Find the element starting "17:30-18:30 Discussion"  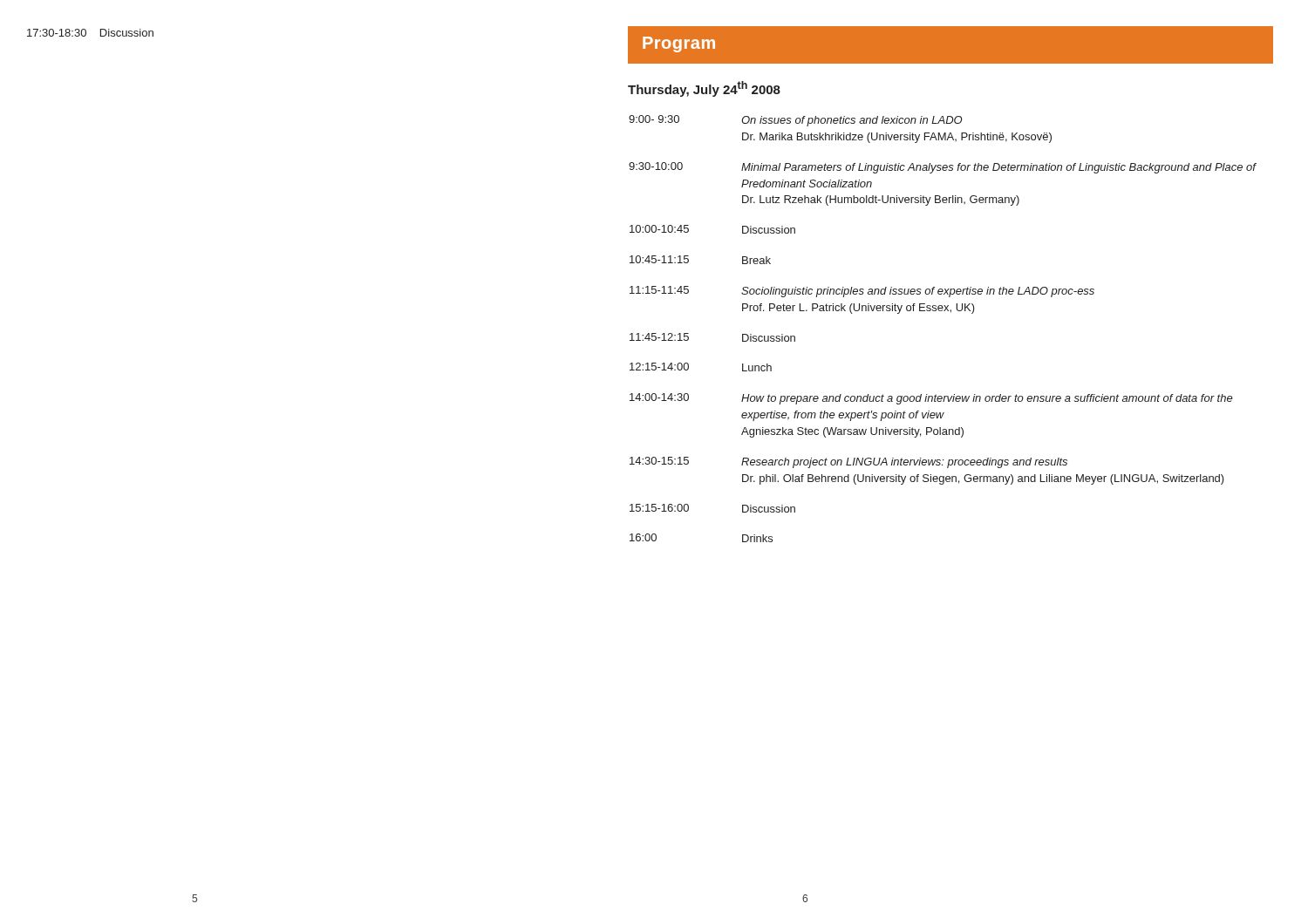pyautogui.click(x=90, y=33)
